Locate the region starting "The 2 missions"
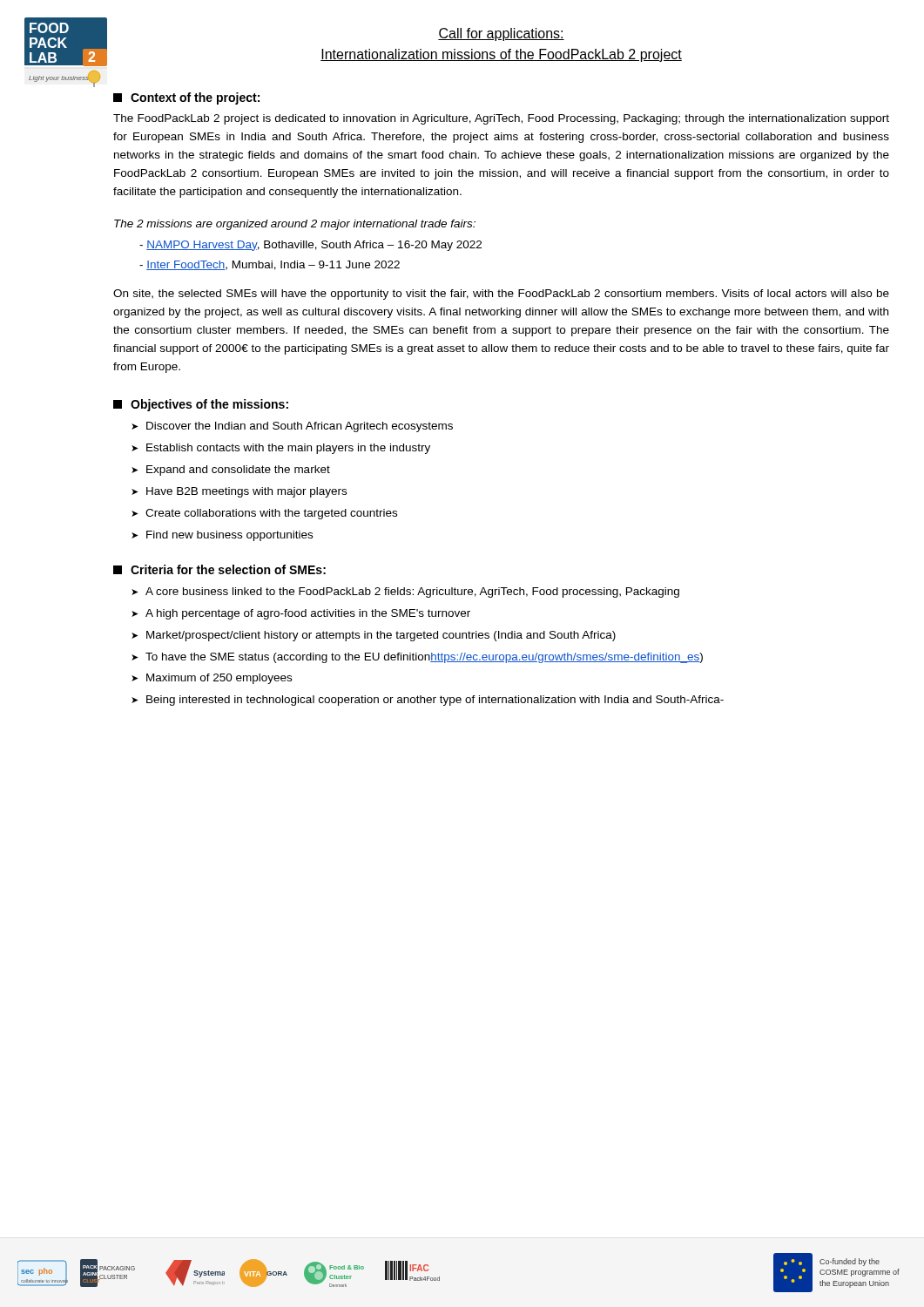Image resolution: width=924 pixels, height=1307 pixels. tap(295, 223)
